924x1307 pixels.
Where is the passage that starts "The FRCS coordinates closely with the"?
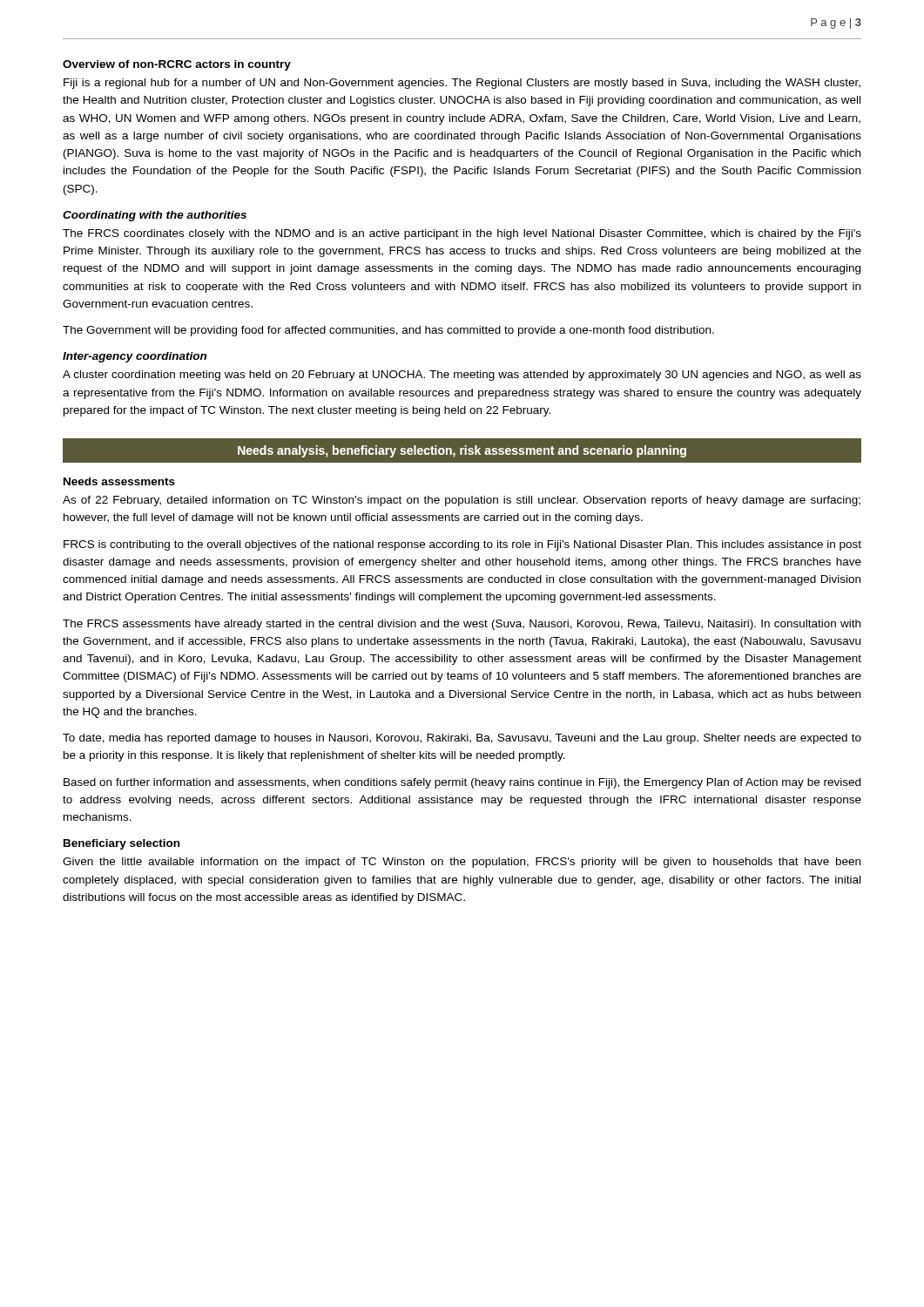[462, 269]
